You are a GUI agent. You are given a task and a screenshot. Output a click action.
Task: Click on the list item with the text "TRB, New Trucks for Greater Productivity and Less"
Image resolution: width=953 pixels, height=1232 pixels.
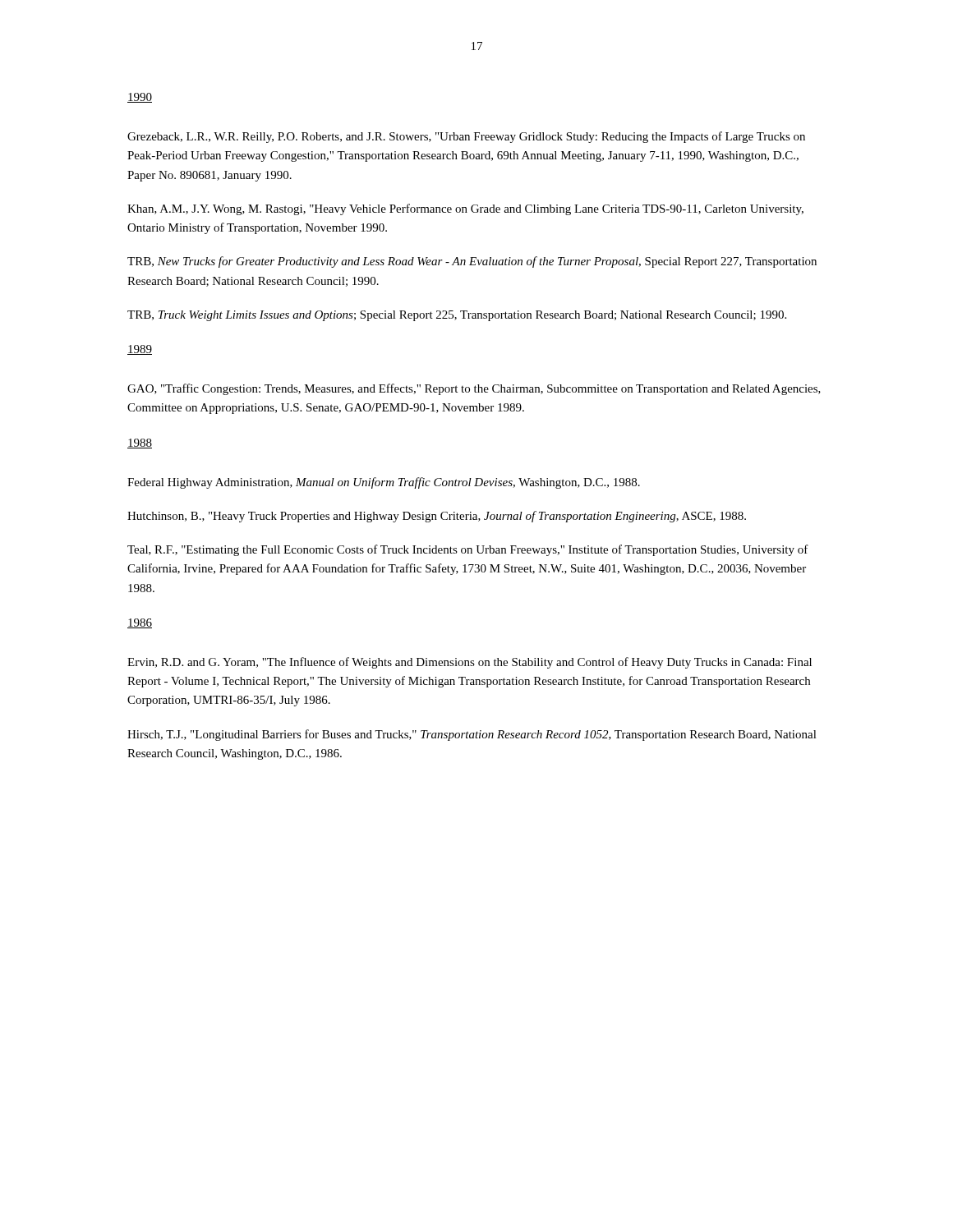(472, 271)
